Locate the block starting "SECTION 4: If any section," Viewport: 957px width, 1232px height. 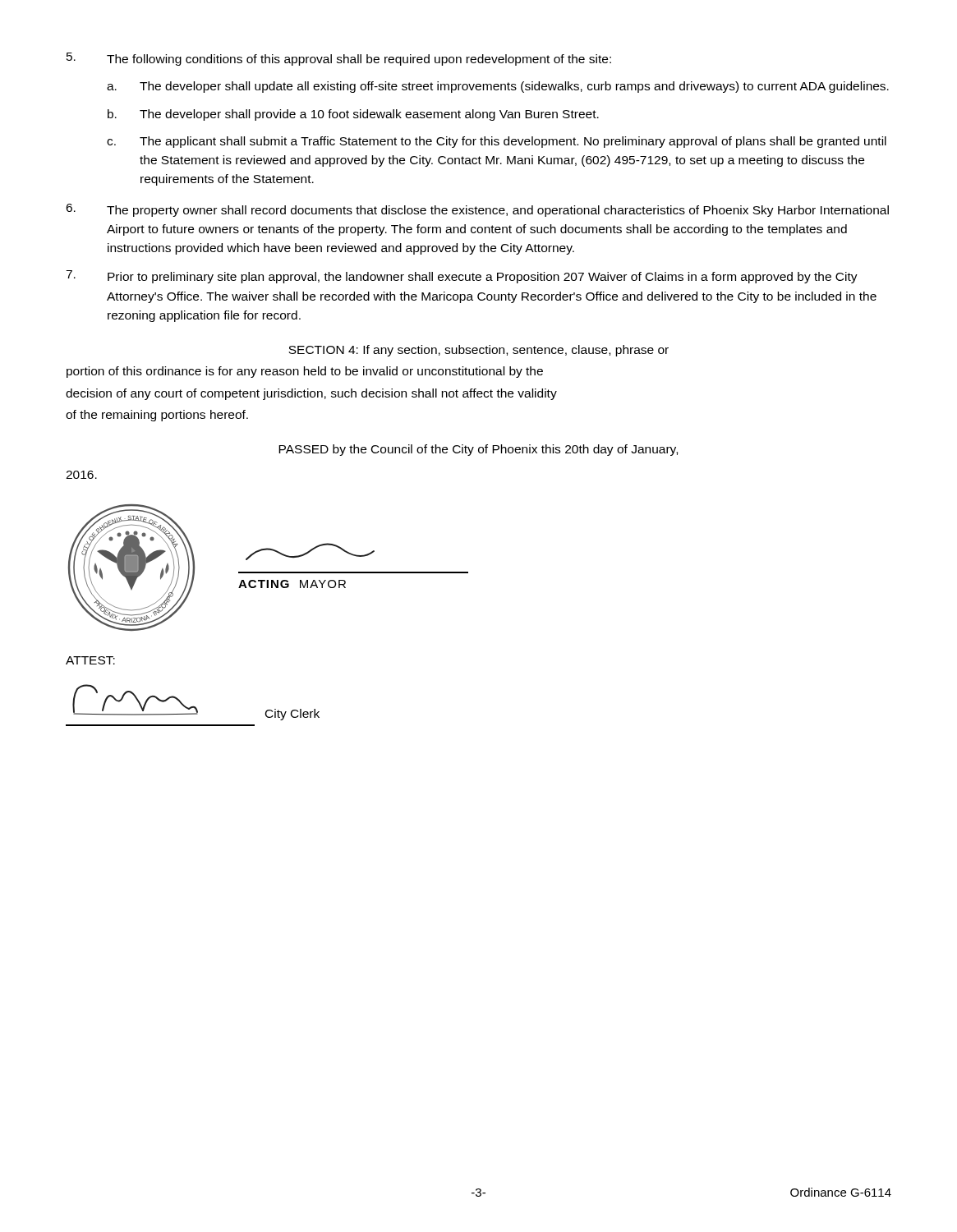pyautogui.click(x=478, y=349)
